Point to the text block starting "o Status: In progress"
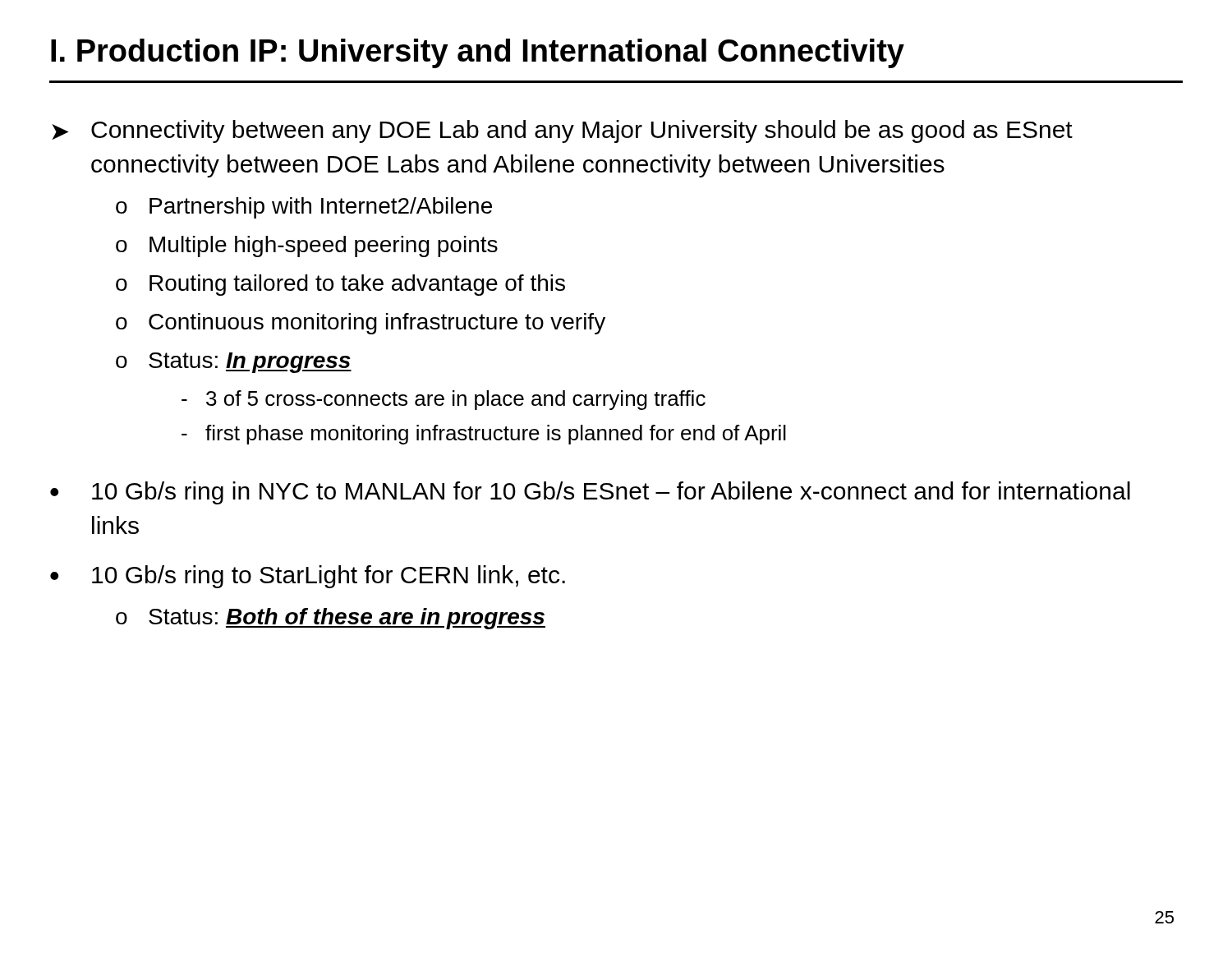 point(451,399)
